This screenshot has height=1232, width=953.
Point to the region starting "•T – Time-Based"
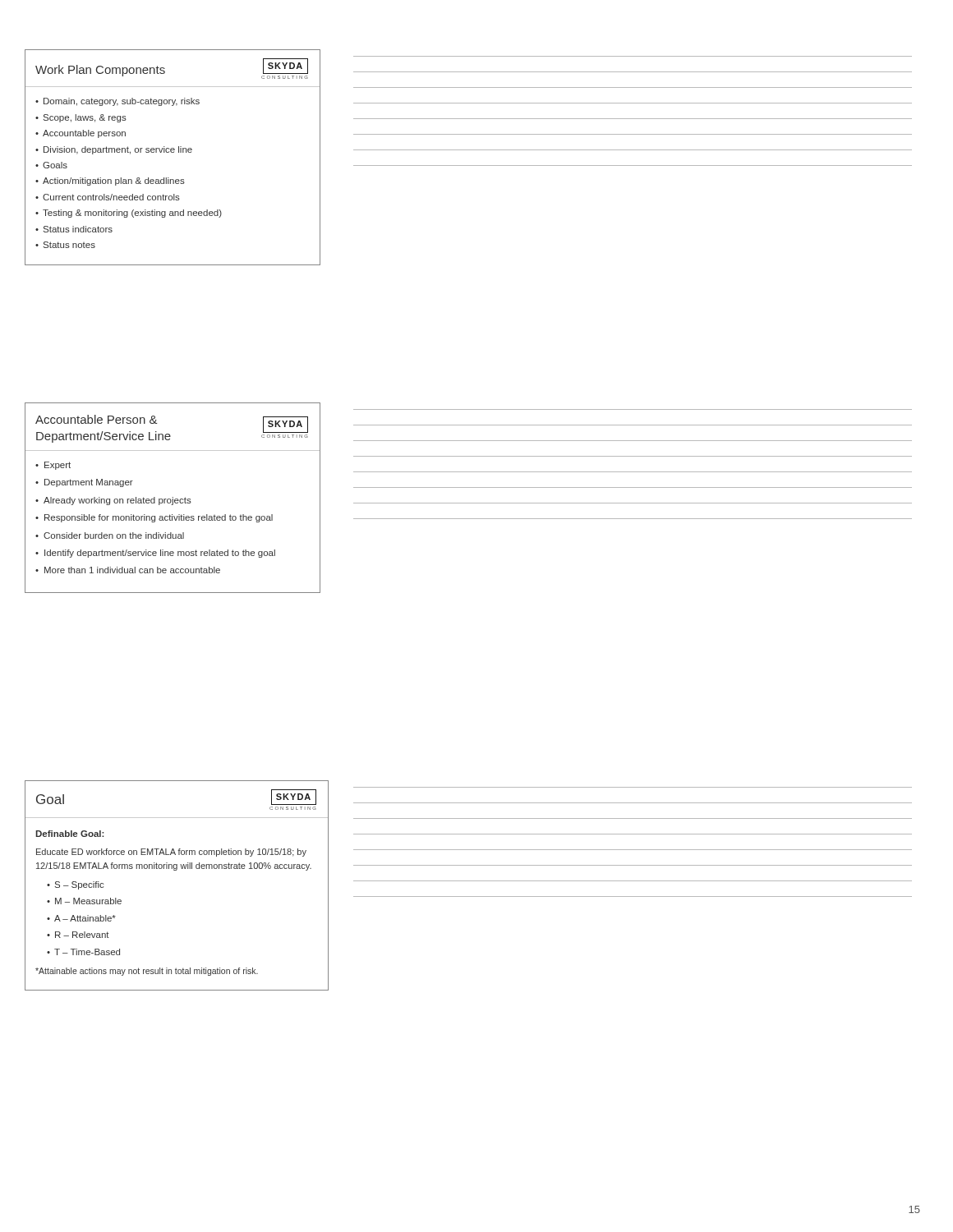(x=84, y=952)
